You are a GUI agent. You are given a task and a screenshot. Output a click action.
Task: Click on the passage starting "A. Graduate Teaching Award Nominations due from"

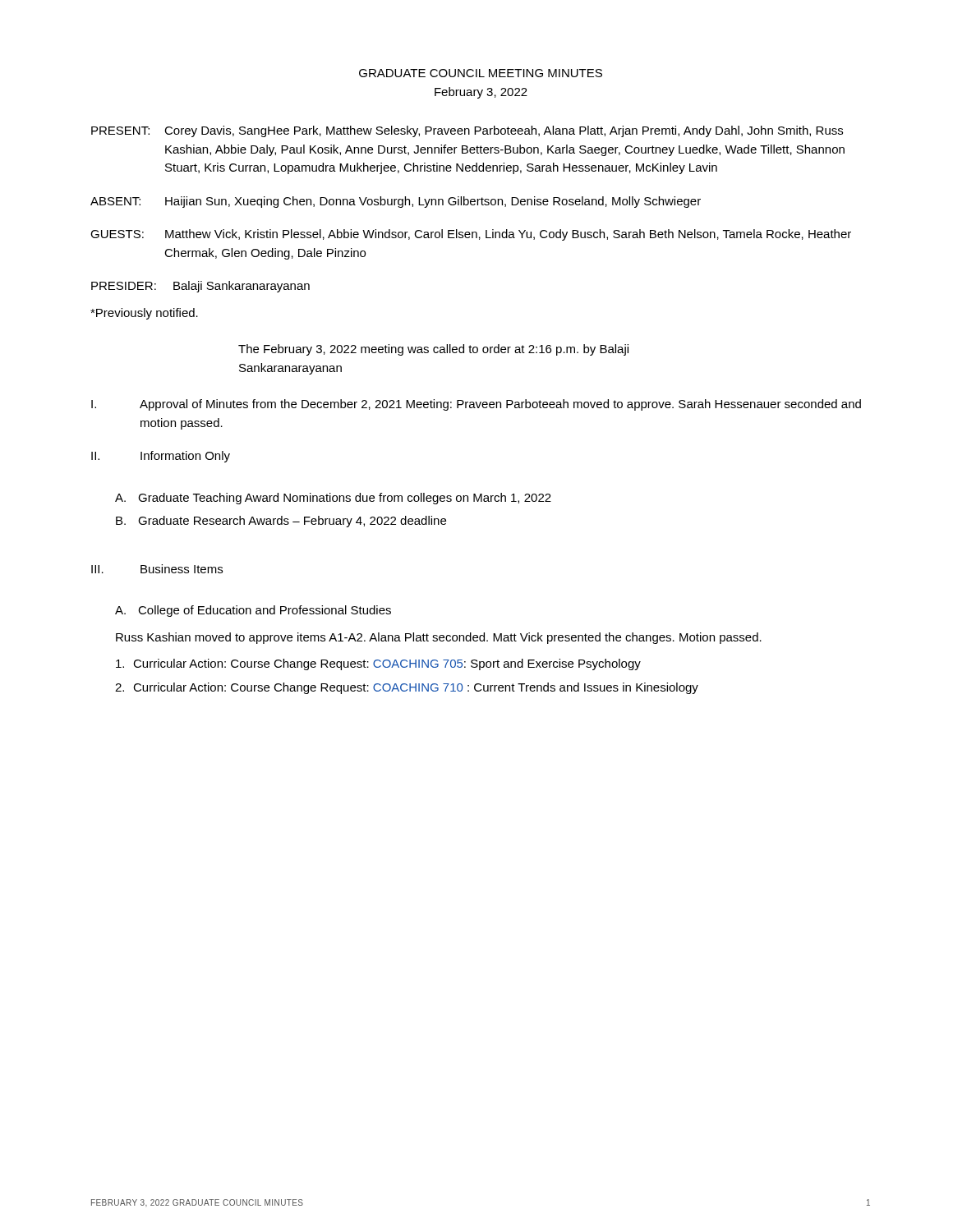coord(333,497)
